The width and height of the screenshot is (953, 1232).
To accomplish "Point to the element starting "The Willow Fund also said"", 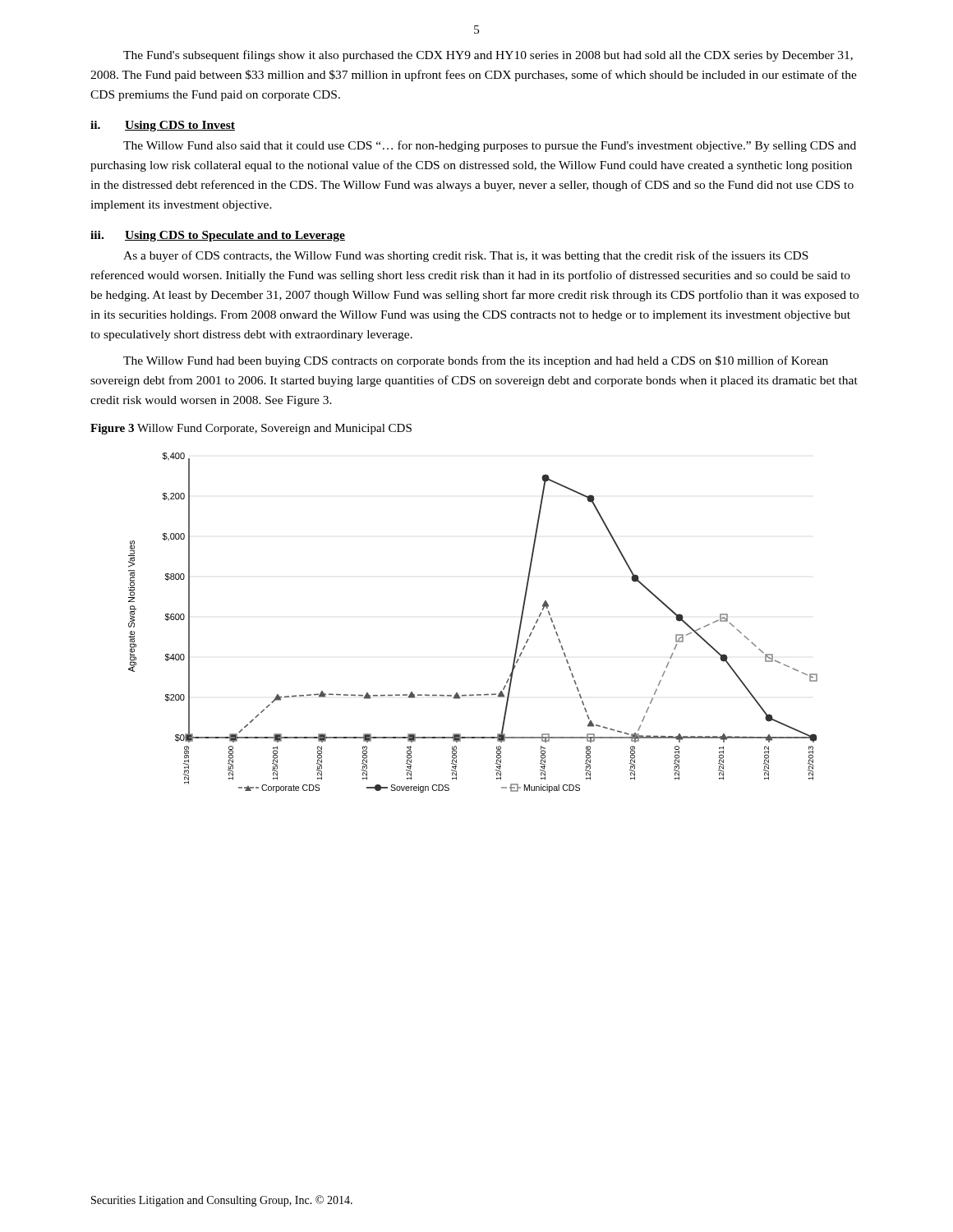I will coord(476,175).
